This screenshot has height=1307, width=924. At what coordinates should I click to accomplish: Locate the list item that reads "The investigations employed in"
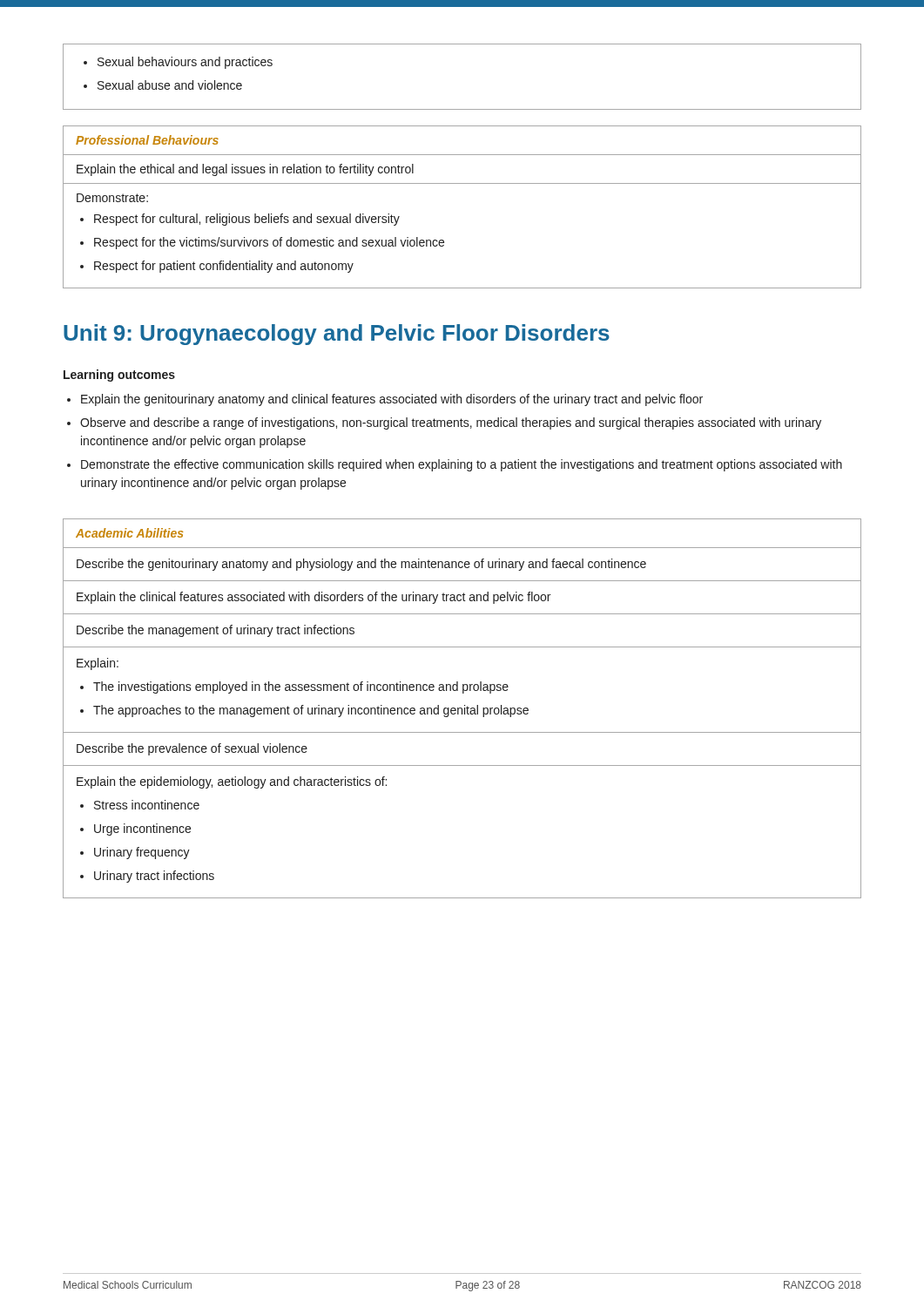point(301,687)
